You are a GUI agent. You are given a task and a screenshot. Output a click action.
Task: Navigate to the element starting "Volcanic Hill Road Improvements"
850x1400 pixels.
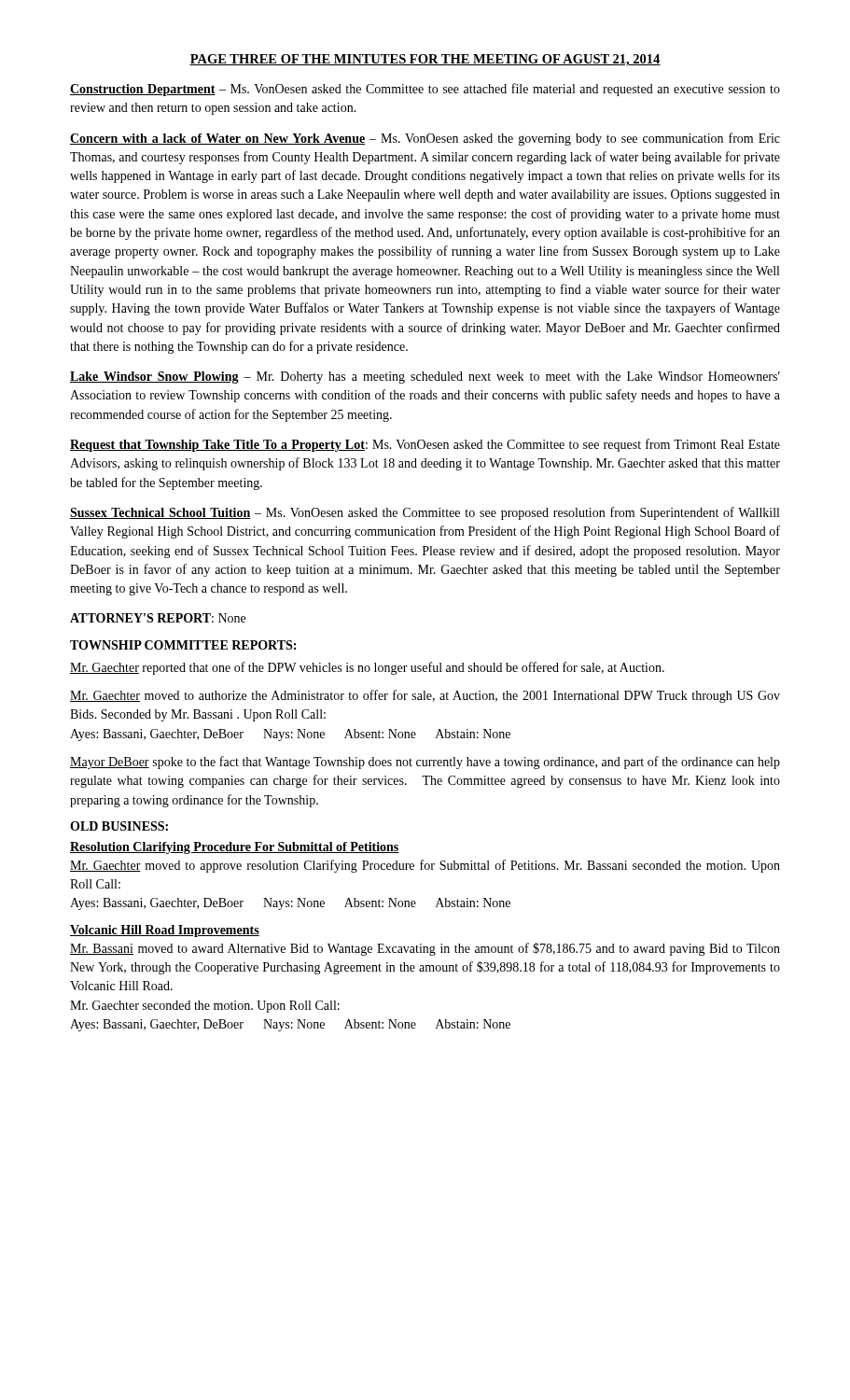click(164, 930)
